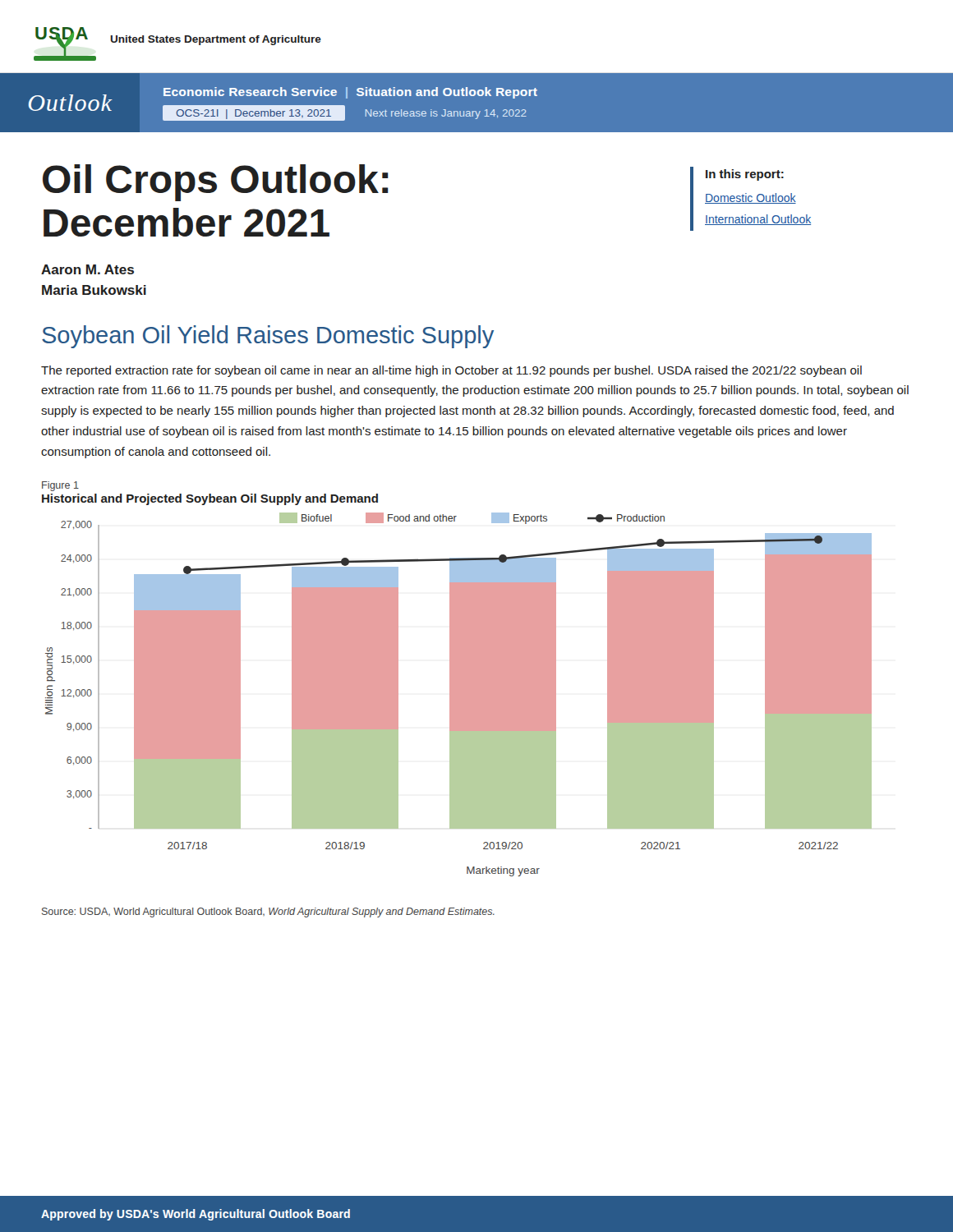This screenshot has width=953, height=1232.
Task: Select the text block starting "Source: USDA, World Agricultural Outlook Board, World Agricultural"
Action: [x=268, y=912]
